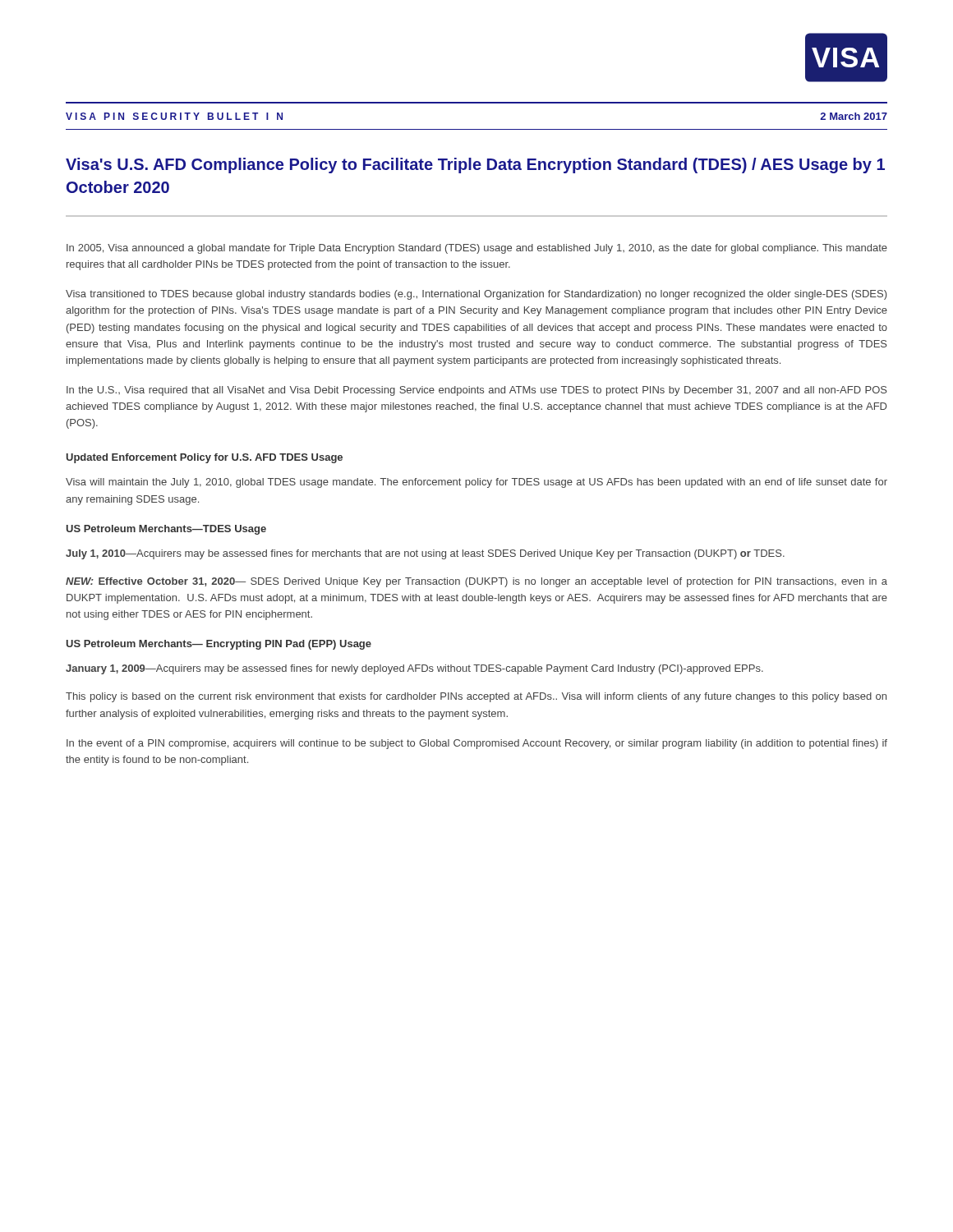Select the element starting "US Petroleum Merchants— Encrypting PIN"
Screen dimensions: 1232x953
pos(219,645)
